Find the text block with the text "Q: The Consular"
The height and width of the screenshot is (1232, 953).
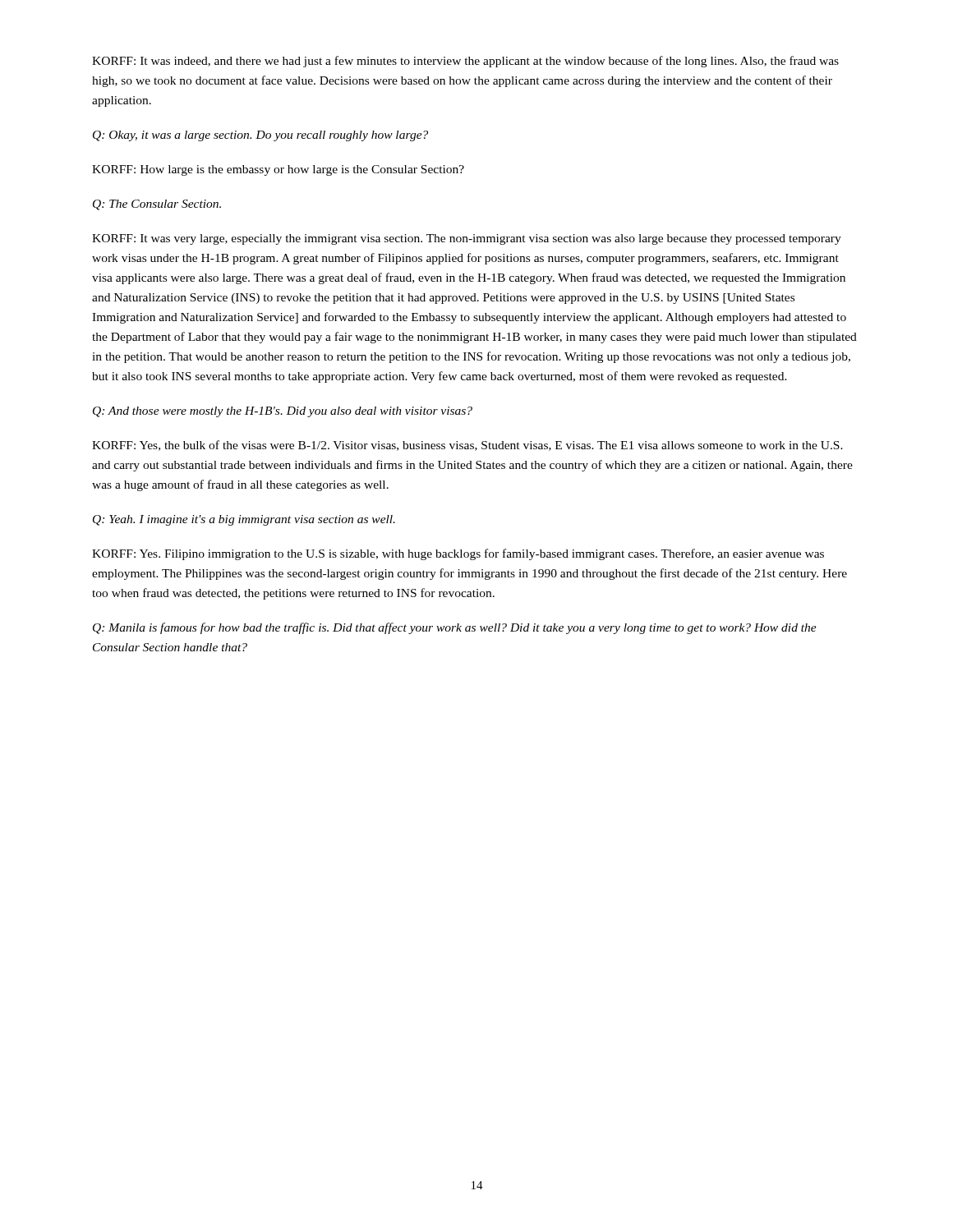157,205
